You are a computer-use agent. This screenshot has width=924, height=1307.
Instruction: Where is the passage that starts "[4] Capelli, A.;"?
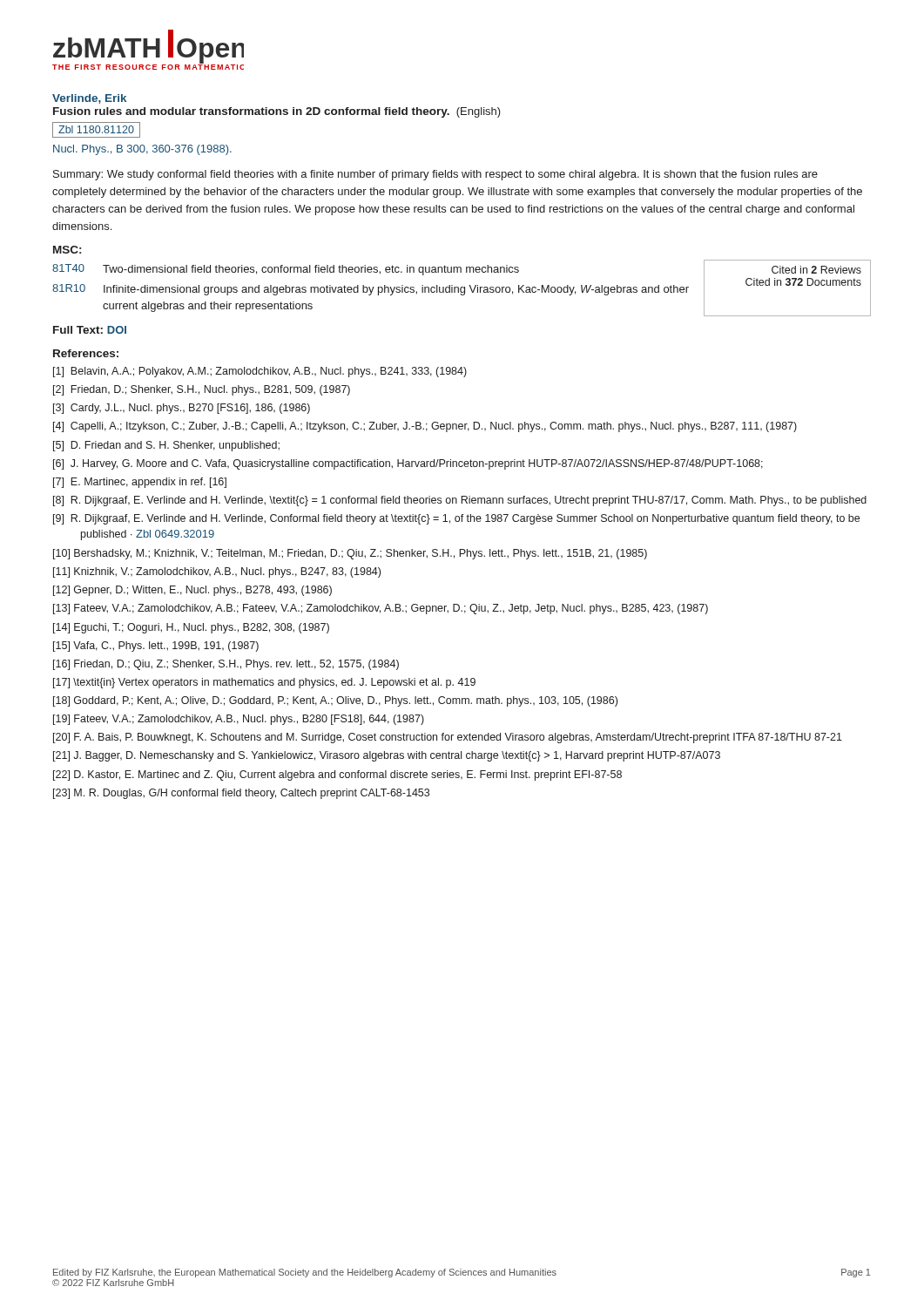click(x=425, y=426)
